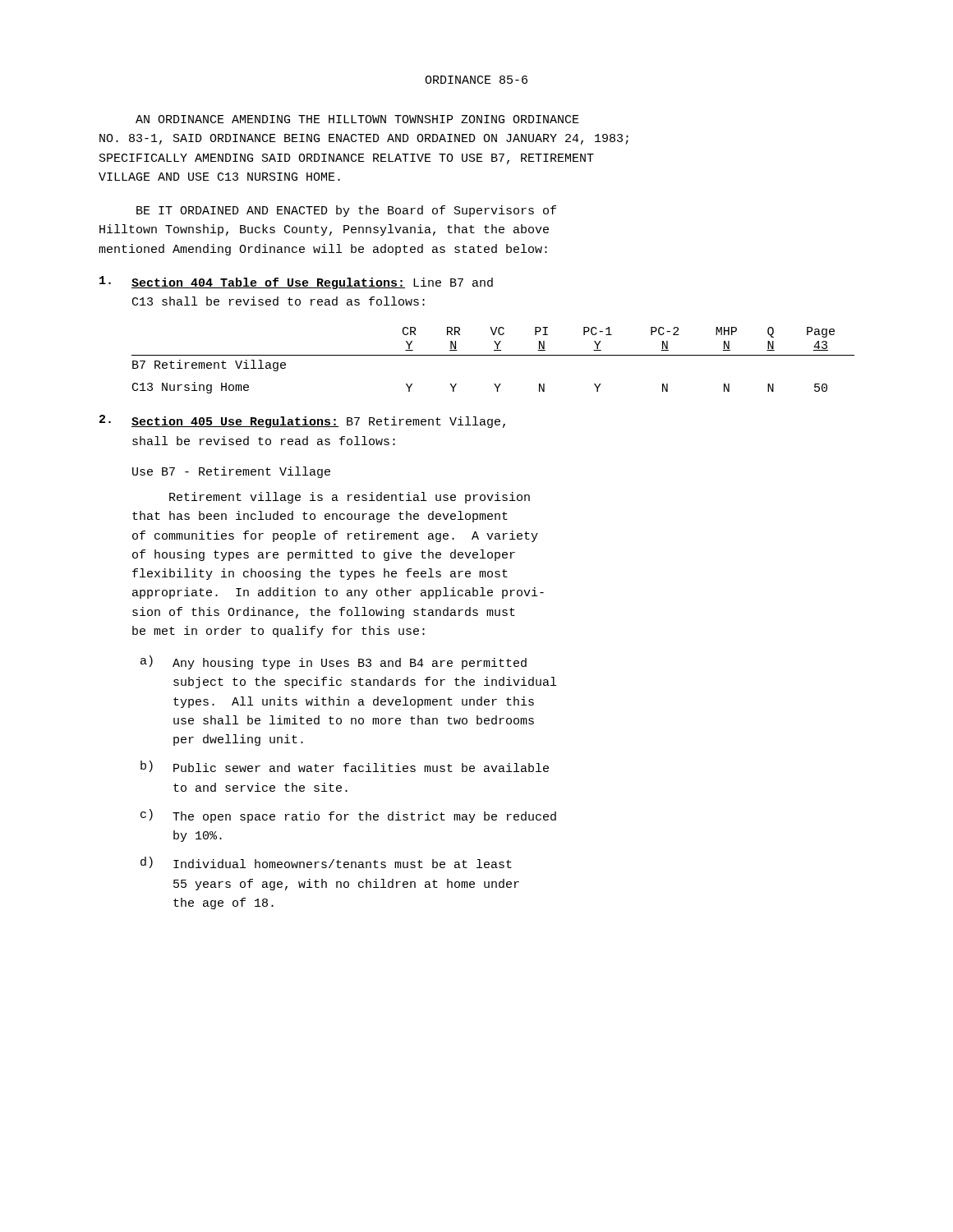Click the passage that begins "c) The open"
Image resolution: width=953 pixels, height=1232 pixels.
click(497, 827)
